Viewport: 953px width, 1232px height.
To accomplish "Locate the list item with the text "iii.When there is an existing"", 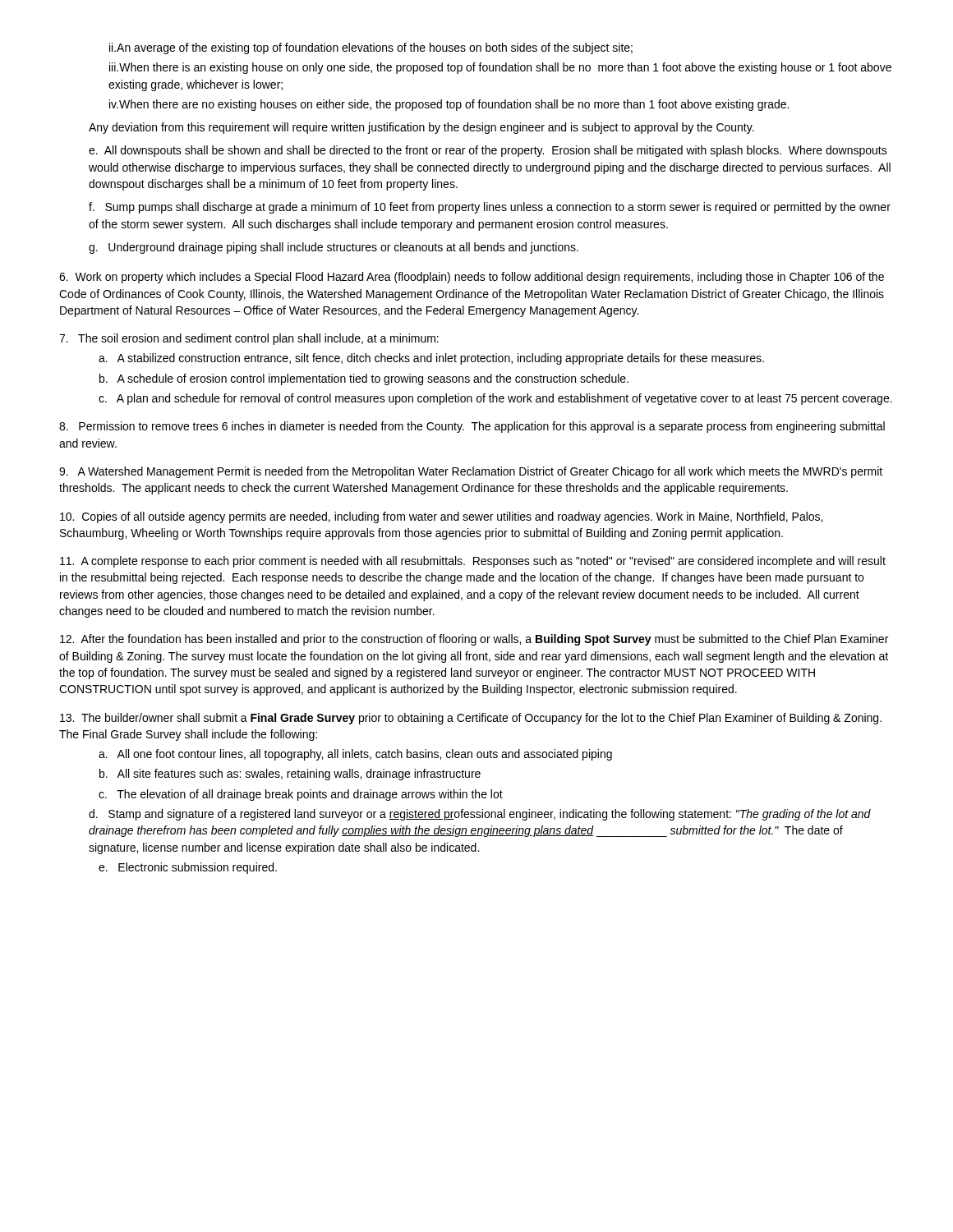I will 500,76.
